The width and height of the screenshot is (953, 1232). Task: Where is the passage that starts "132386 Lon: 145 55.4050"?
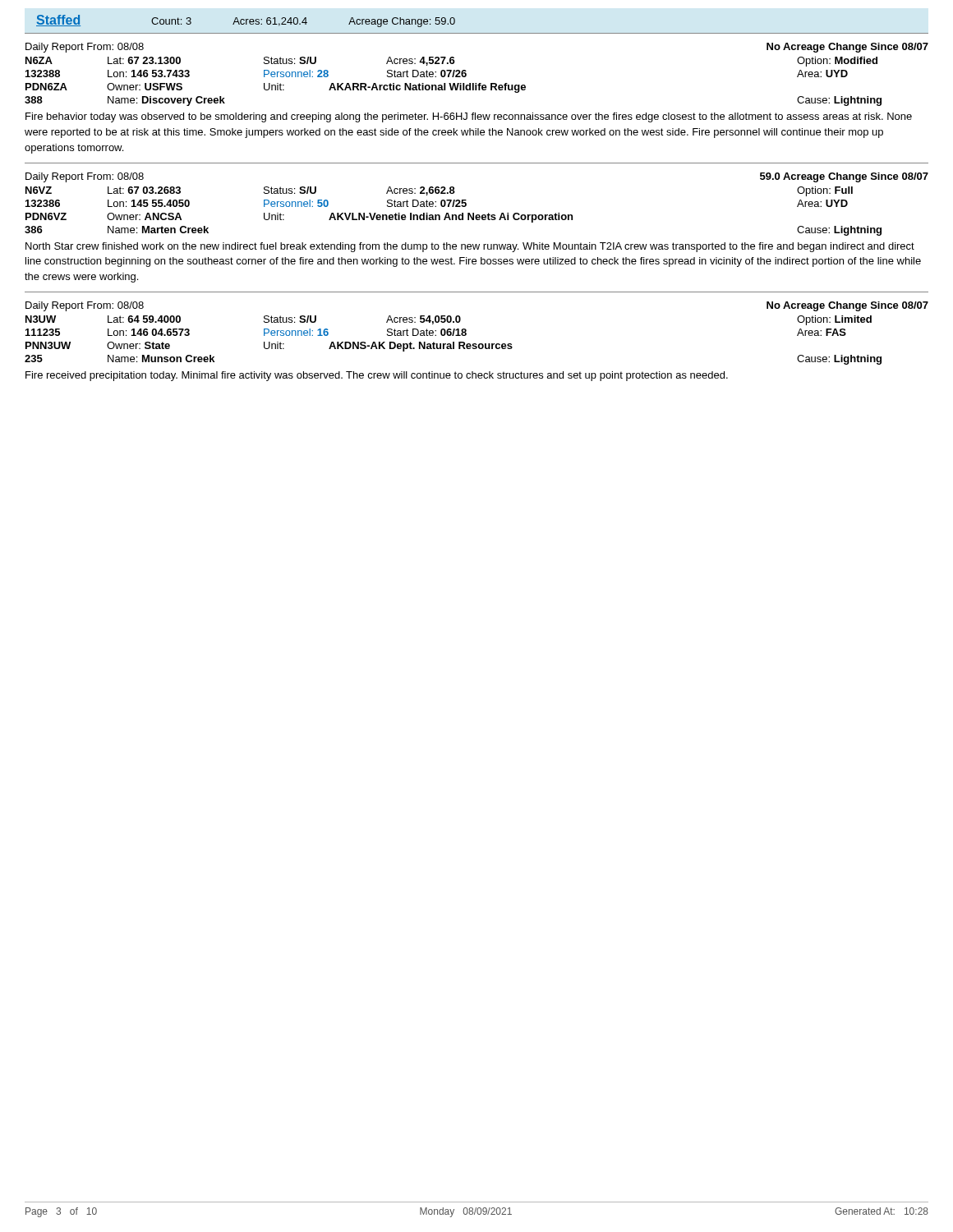coord(476,203)
